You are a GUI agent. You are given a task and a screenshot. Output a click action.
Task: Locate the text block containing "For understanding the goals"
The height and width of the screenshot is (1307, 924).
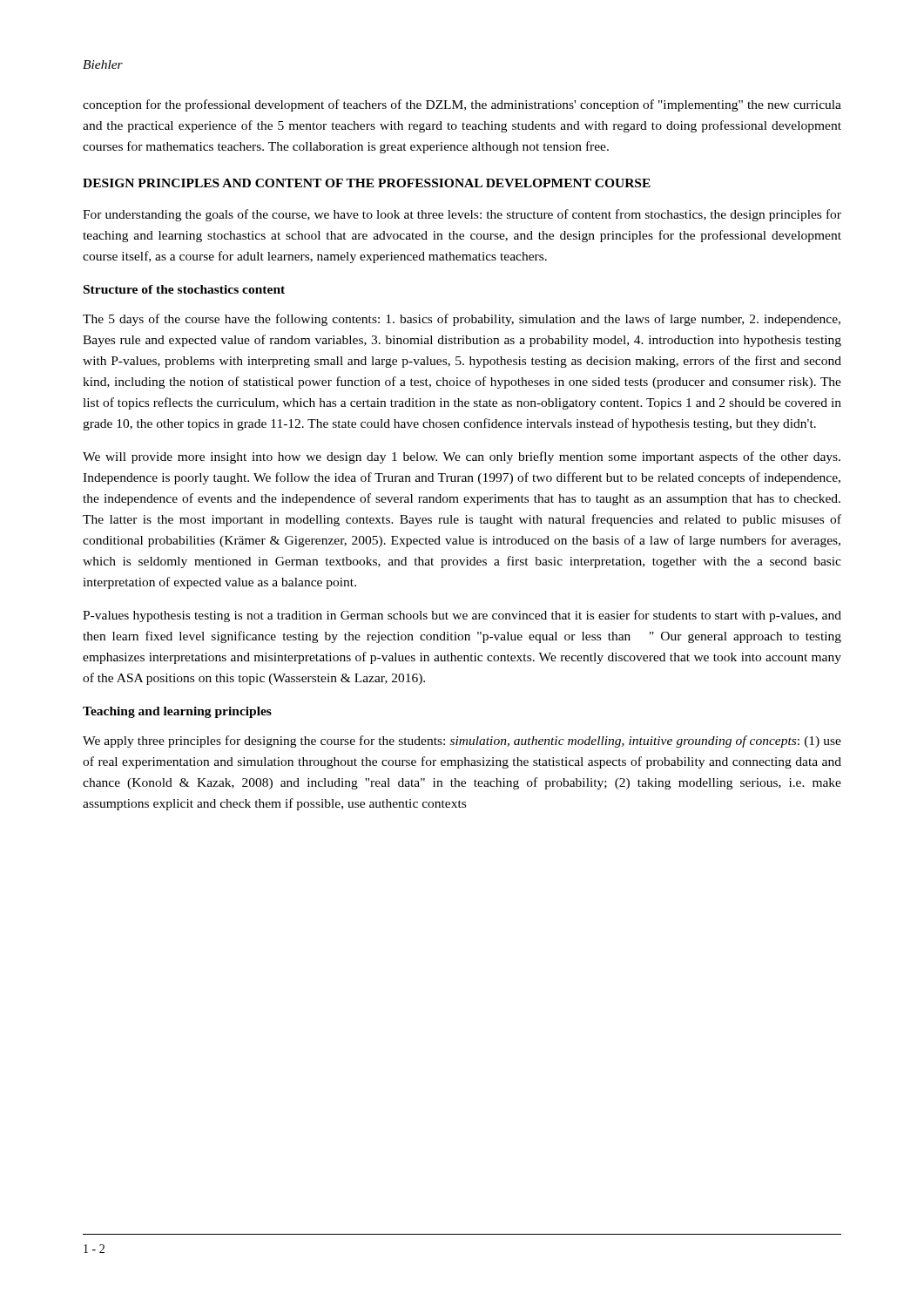point(462,235)
